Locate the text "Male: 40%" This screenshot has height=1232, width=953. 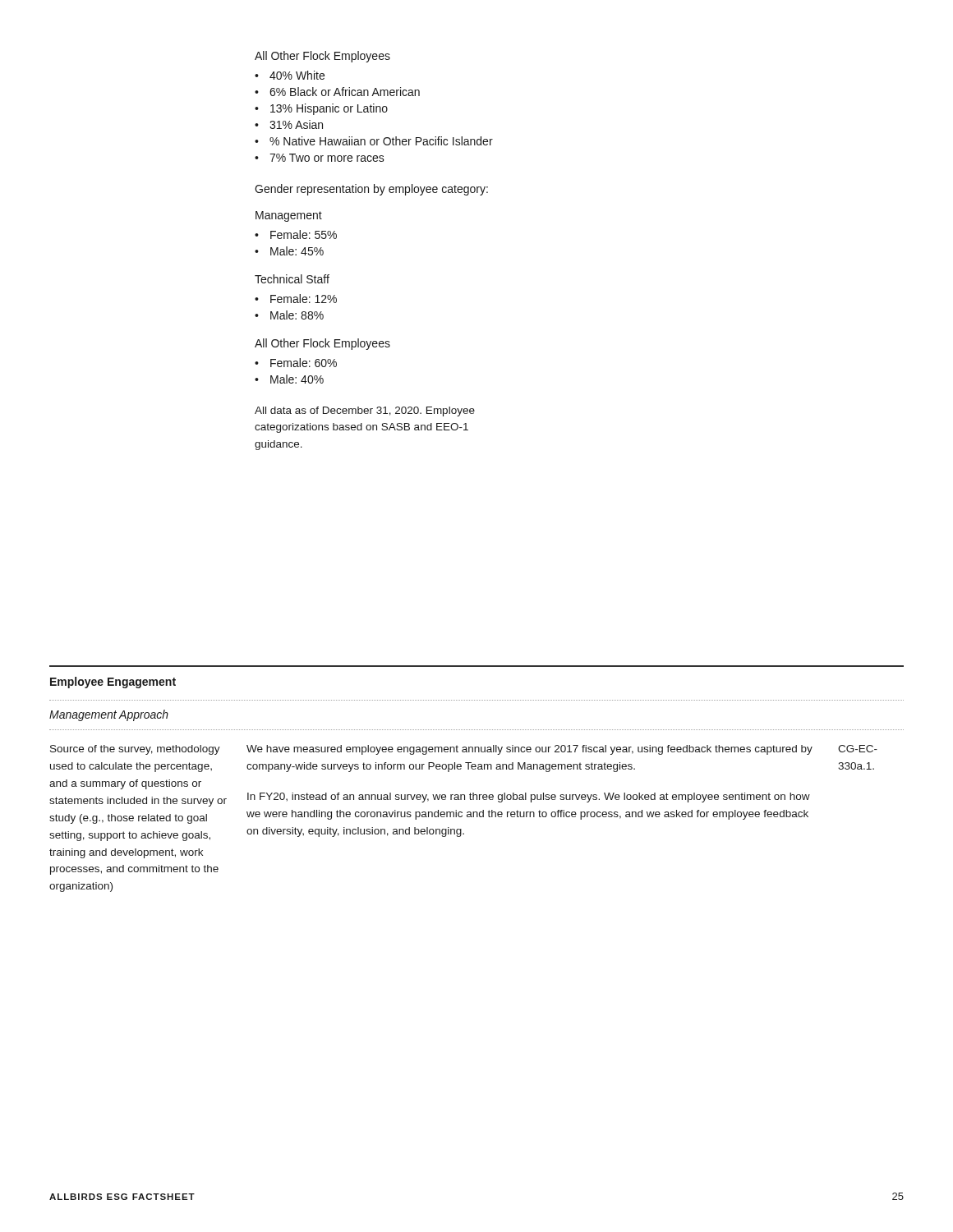289,379
